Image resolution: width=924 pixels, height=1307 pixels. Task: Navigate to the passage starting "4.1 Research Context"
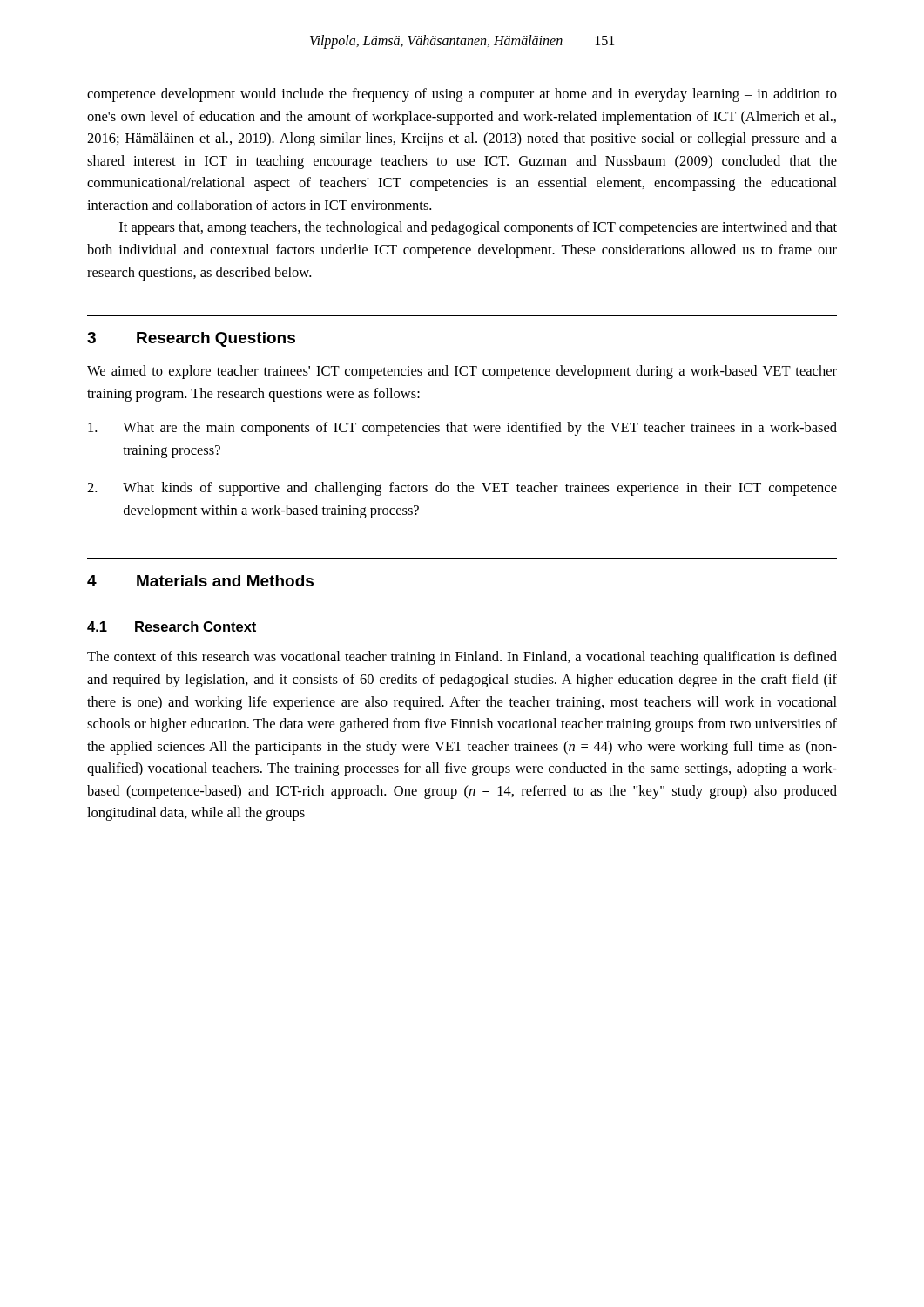coord(172,627)
